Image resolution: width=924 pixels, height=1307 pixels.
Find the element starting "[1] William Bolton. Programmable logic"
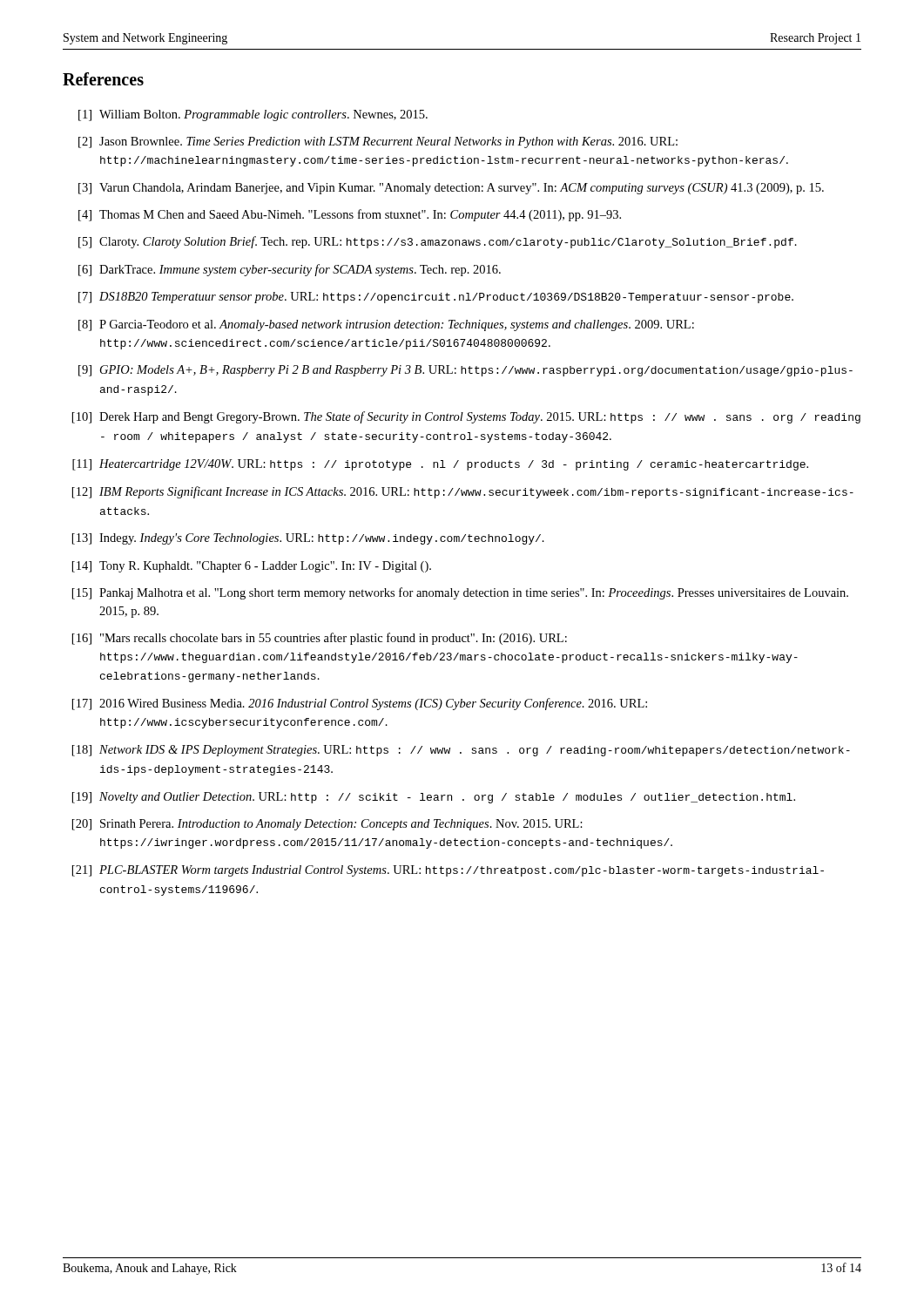[x=253, y=115]
